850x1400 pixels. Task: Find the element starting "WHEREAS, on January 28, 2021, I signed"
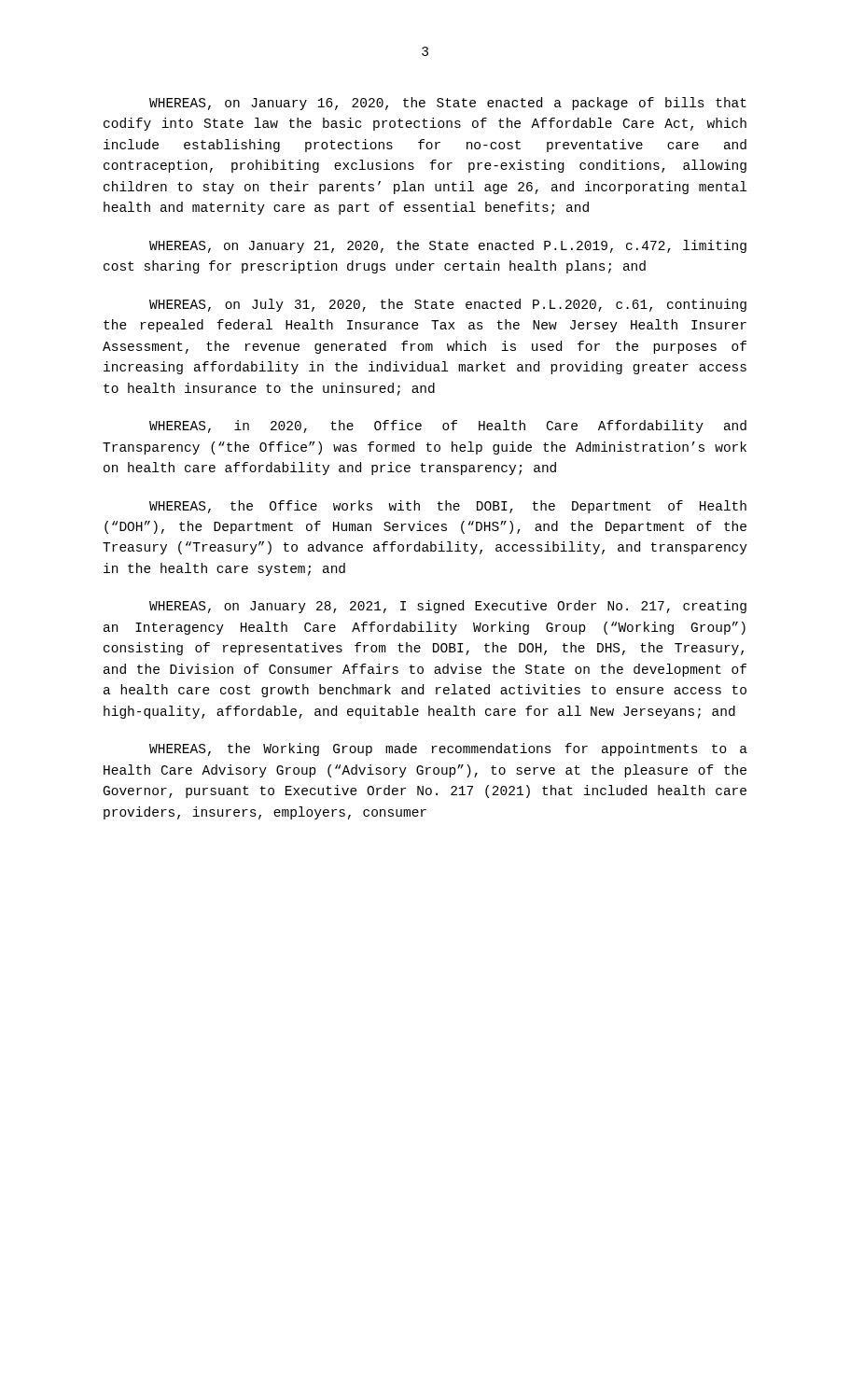click(425, 659)
